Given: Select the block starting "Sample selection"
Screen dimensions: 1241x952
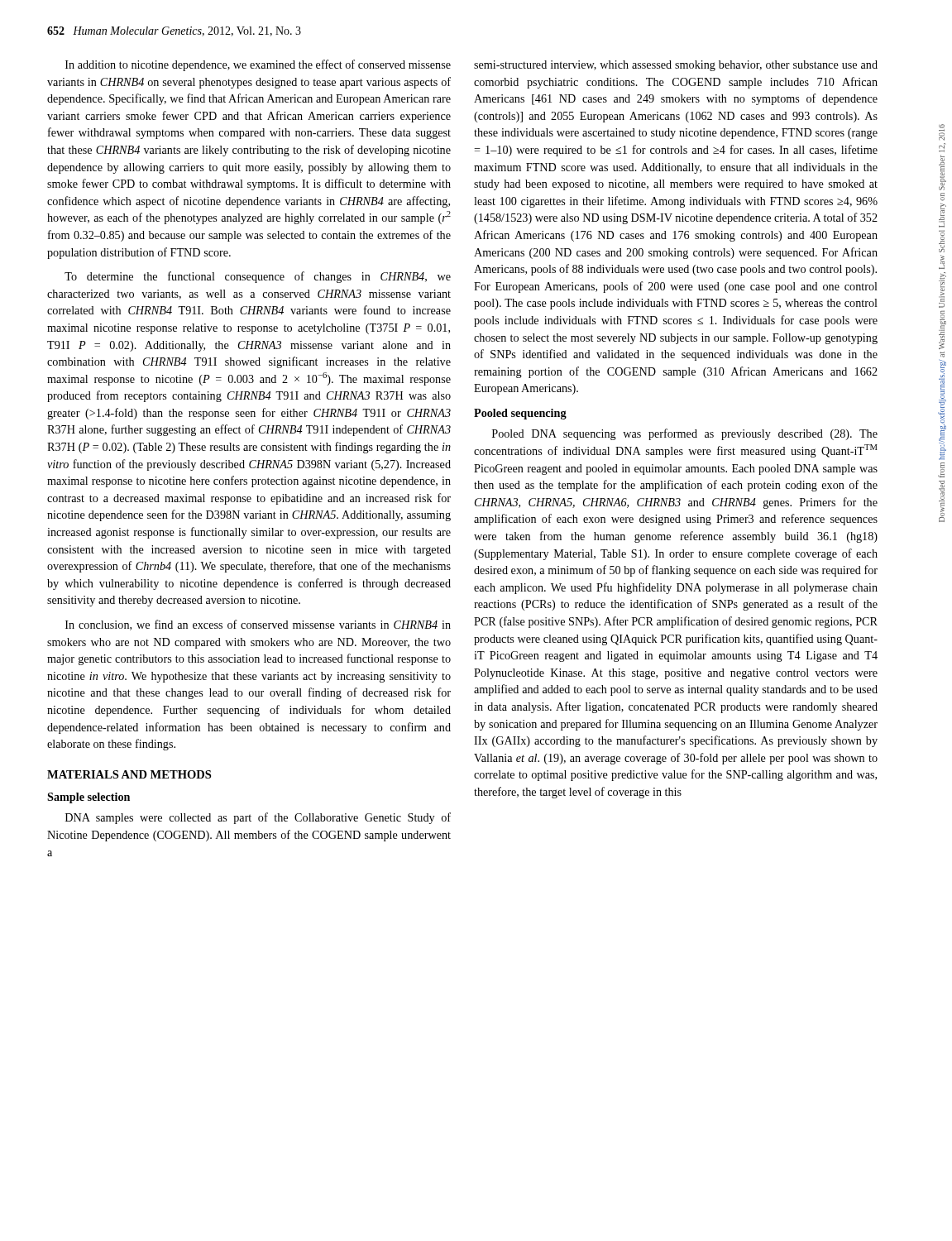Looking at the screenshot, I should [89, 797].
